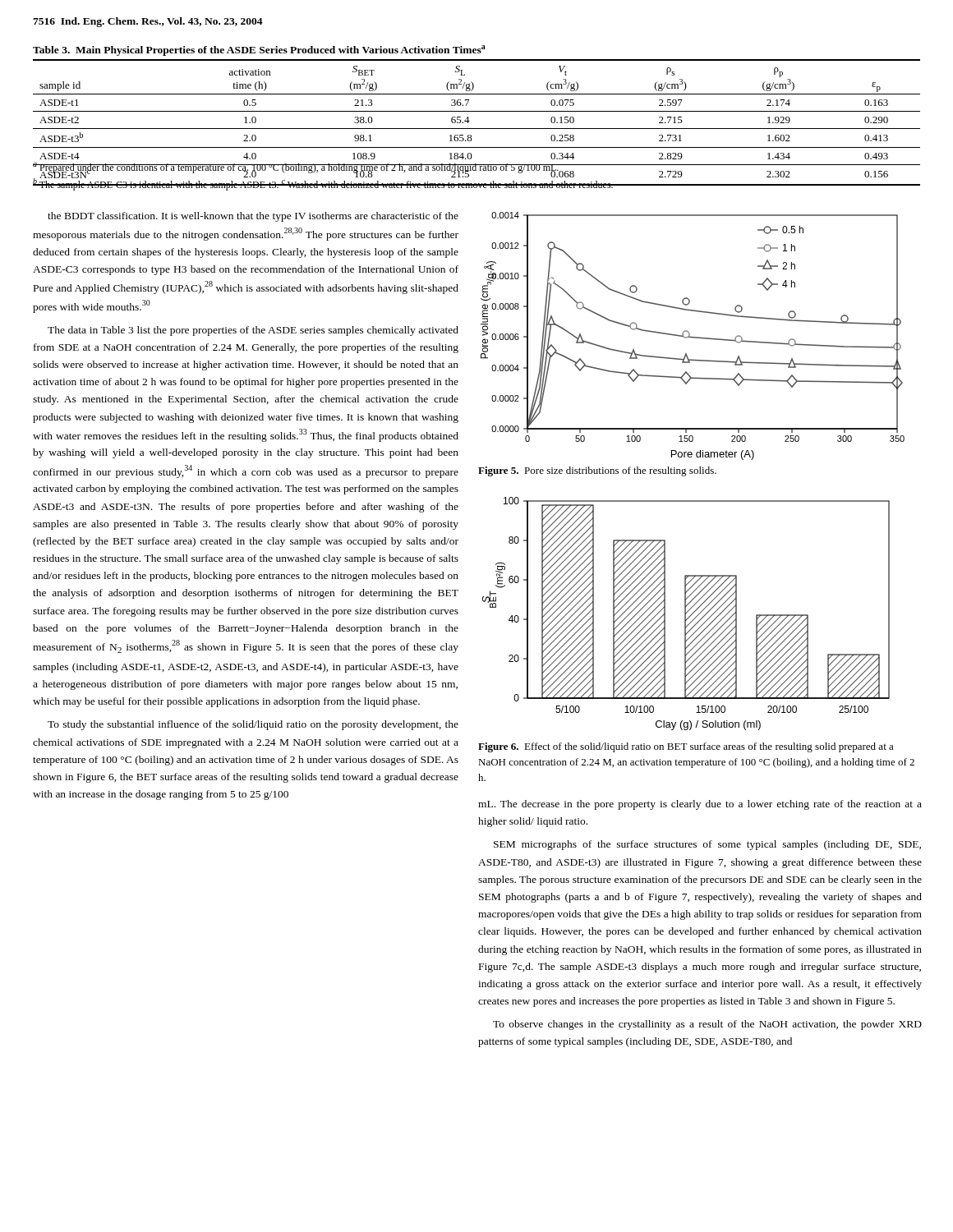
Task: Find the block starting "the BDDT classification. It is well-known"
Action: pos(246,505)
